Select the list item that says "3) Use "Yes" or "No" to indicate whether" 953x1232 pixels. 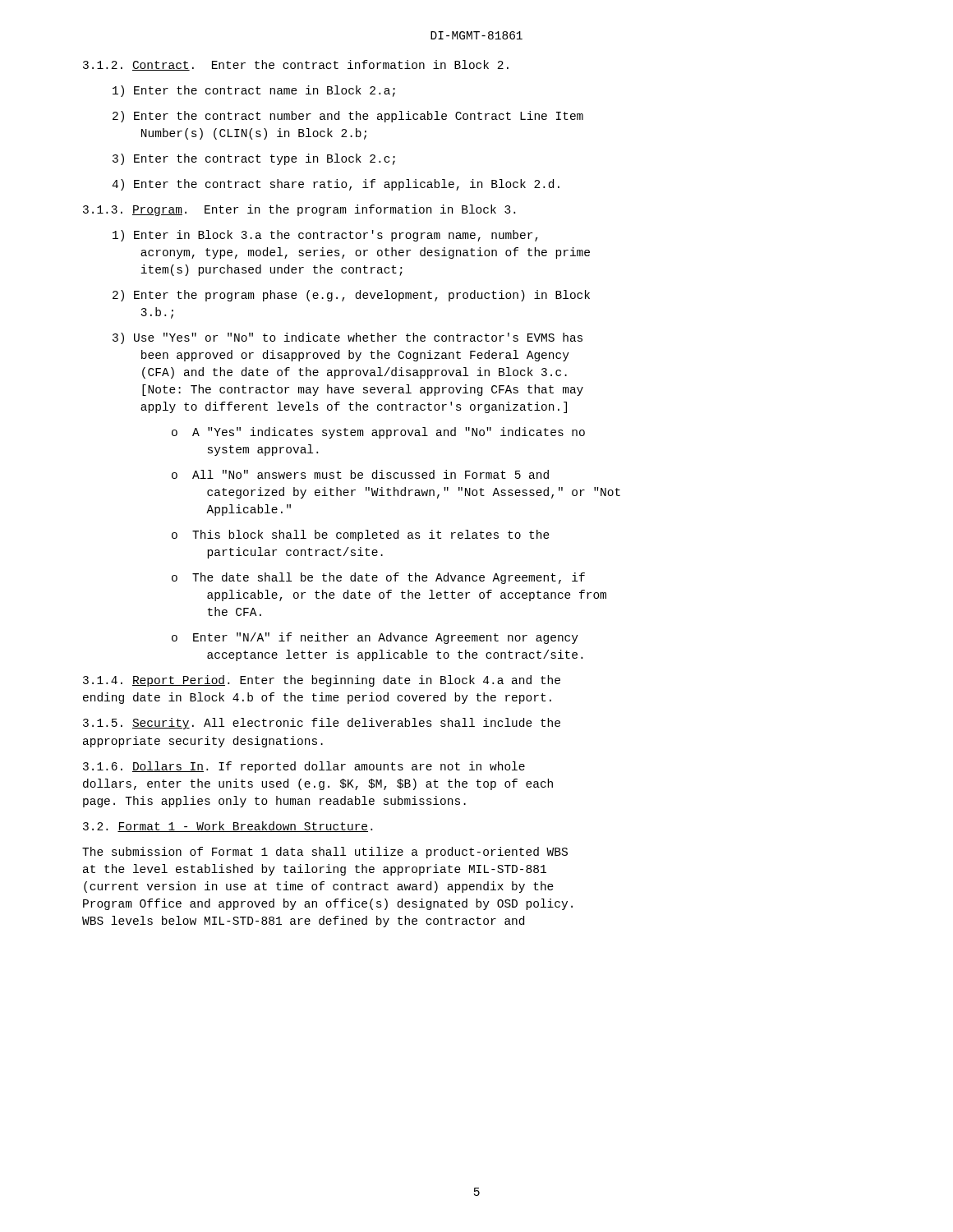tap(348, 373)
